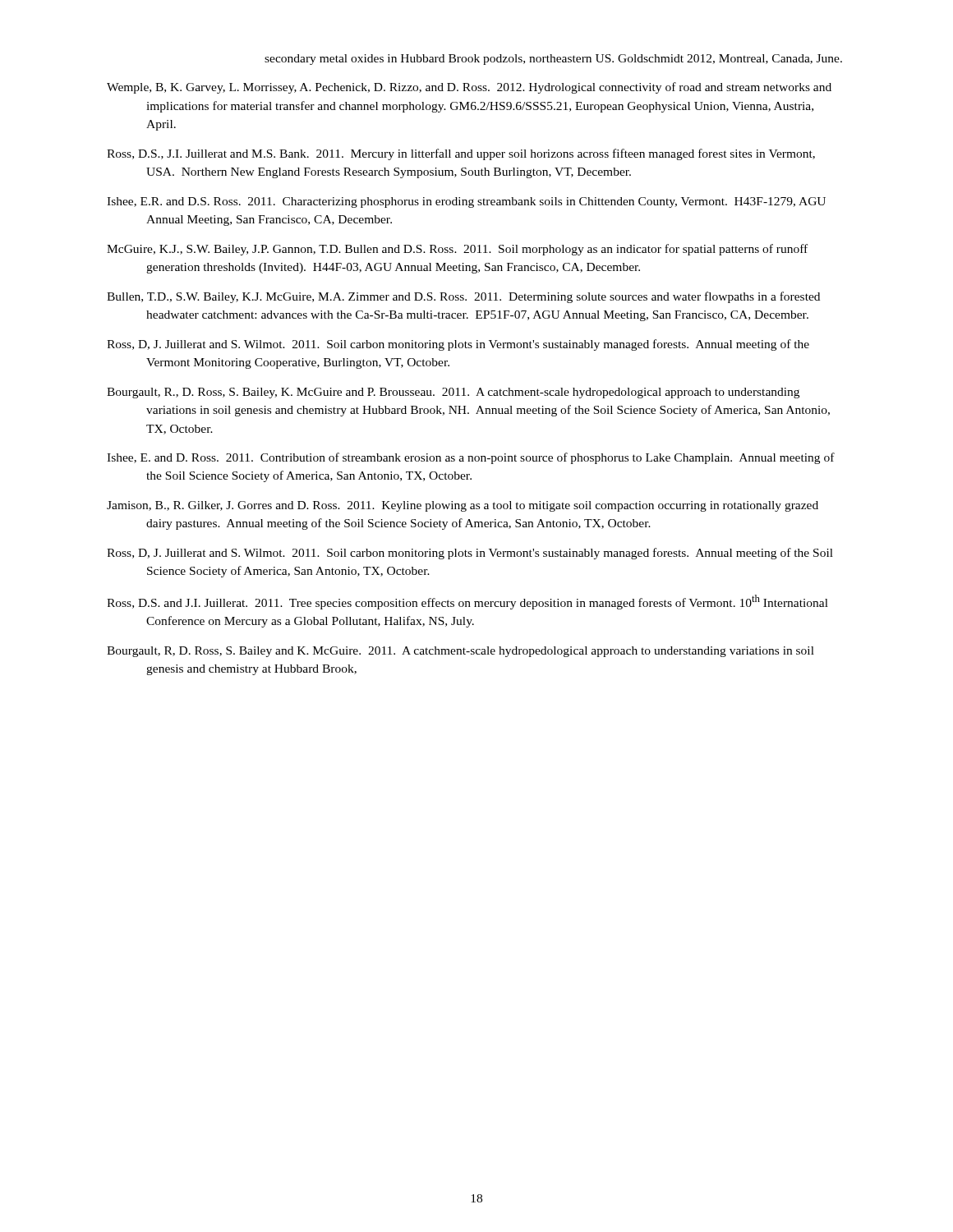The width and height of the screenshot is (953, 1232).
Task: Click on the region starting "Ross, D.S., J.I. Juillerat and M.S. Bank."
Action: [476, 163]
